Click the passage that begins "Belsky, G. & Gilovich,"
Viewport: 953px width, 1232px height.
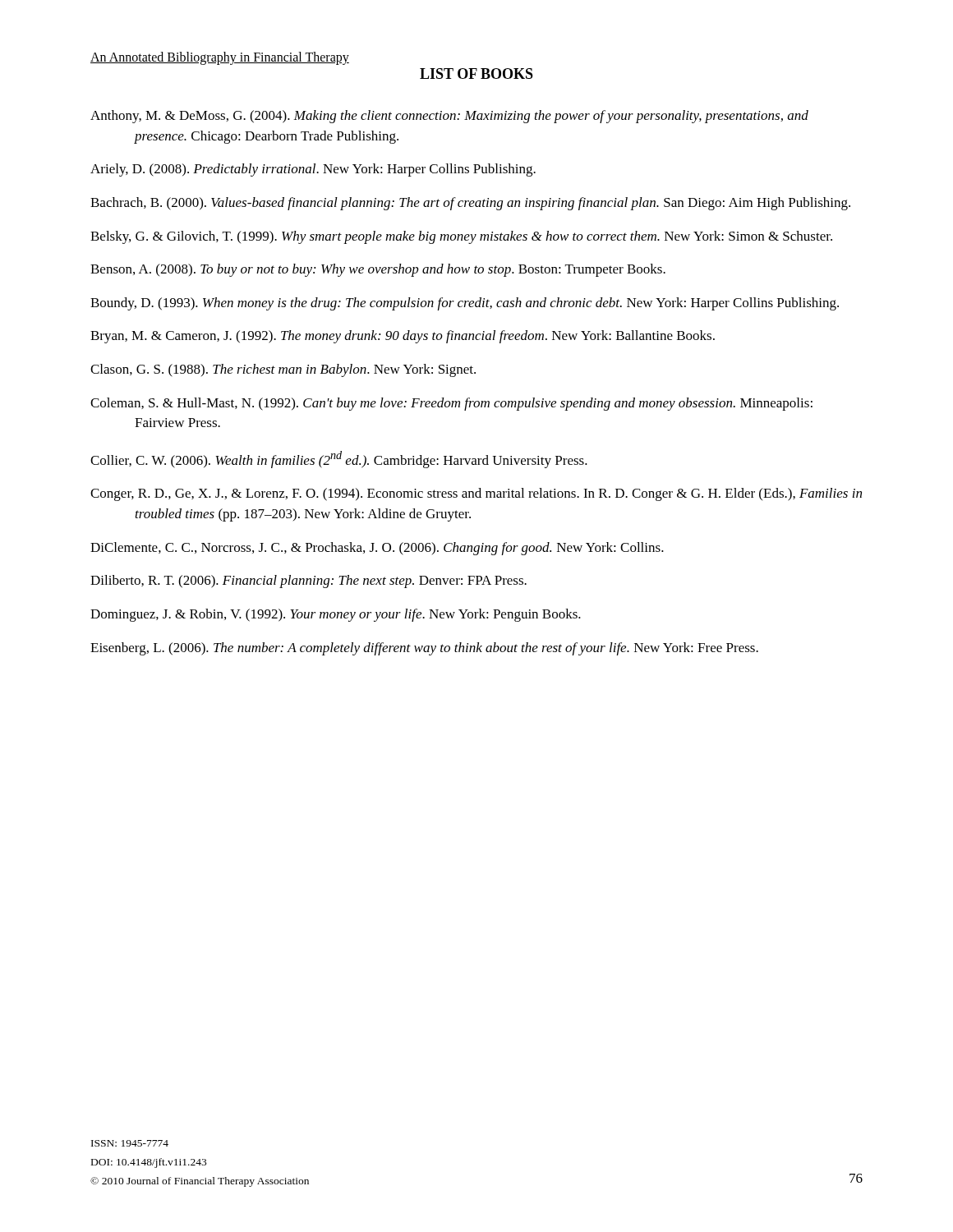tap(462, 236)
